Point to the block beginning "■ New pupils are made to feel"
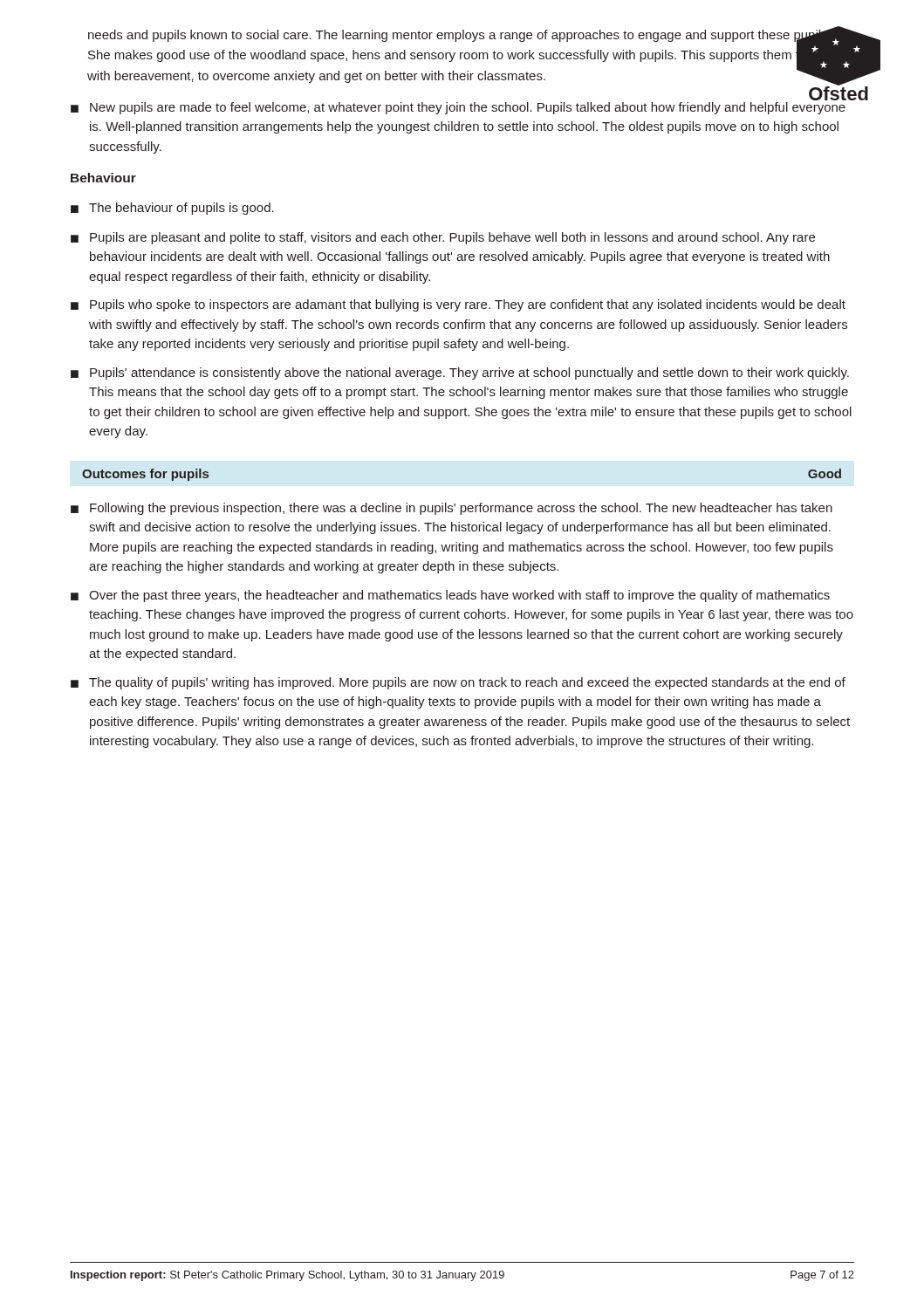Screen dimensions: 1309x924 pos(462,127)
